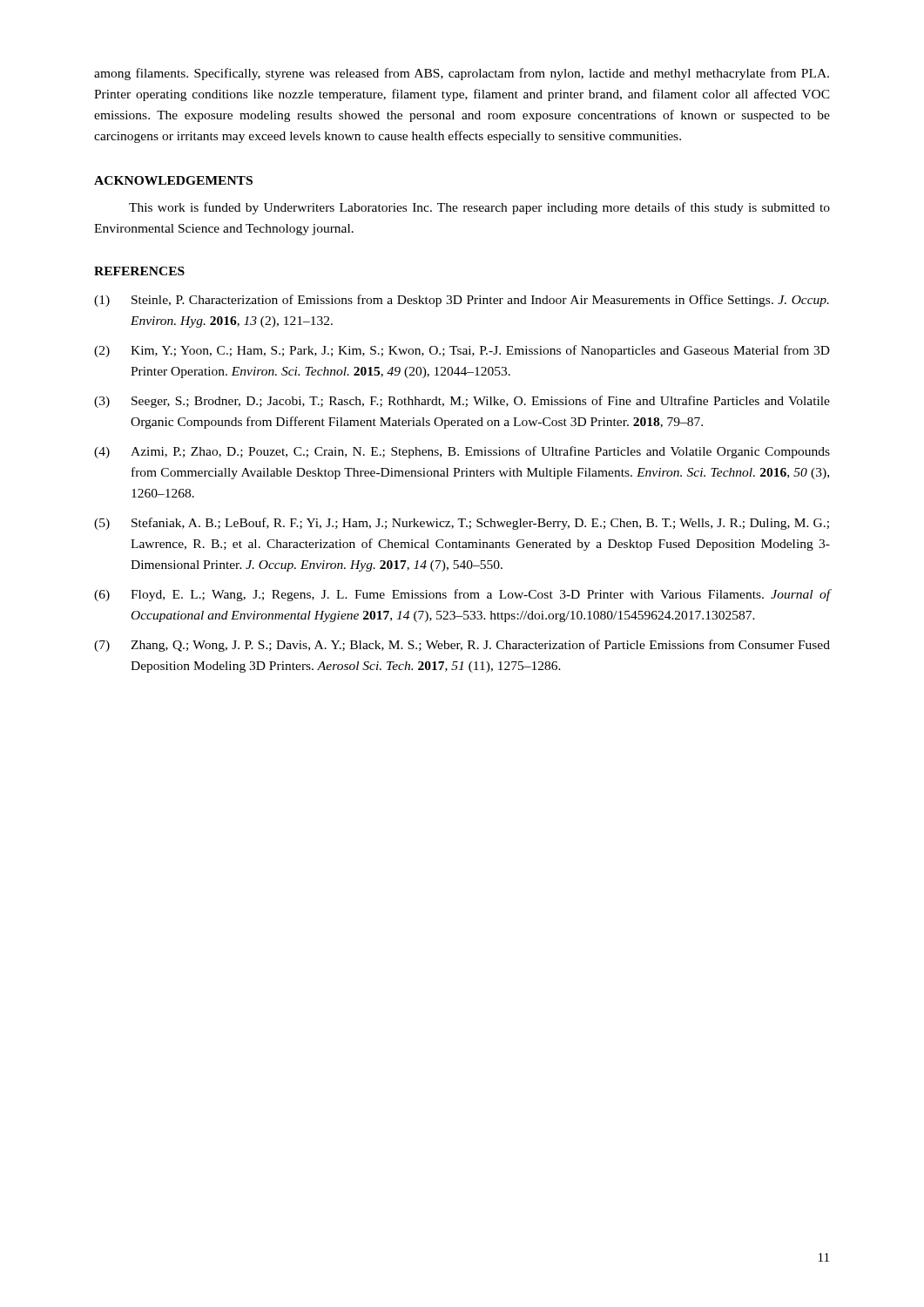Find the region starting "(5) Stefaniak, A. B.; LeBouf,"
This screenshot has width=924, height=1307.
462,544
